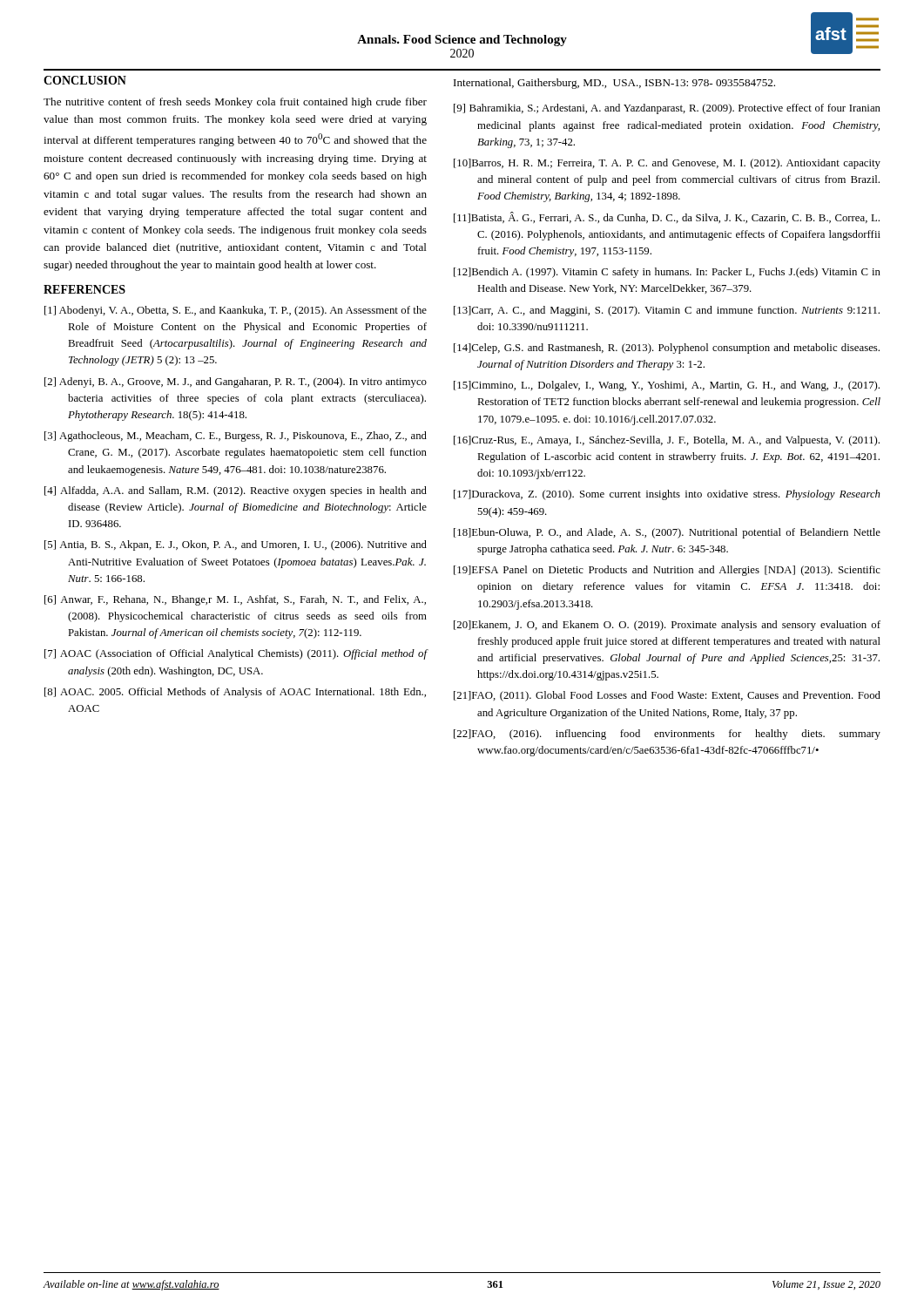The height and width of the screenshot is (1307, 924).
Task: Click the passage that begins "[7] AOAC (Association of Official"
Action: (235, 662)
